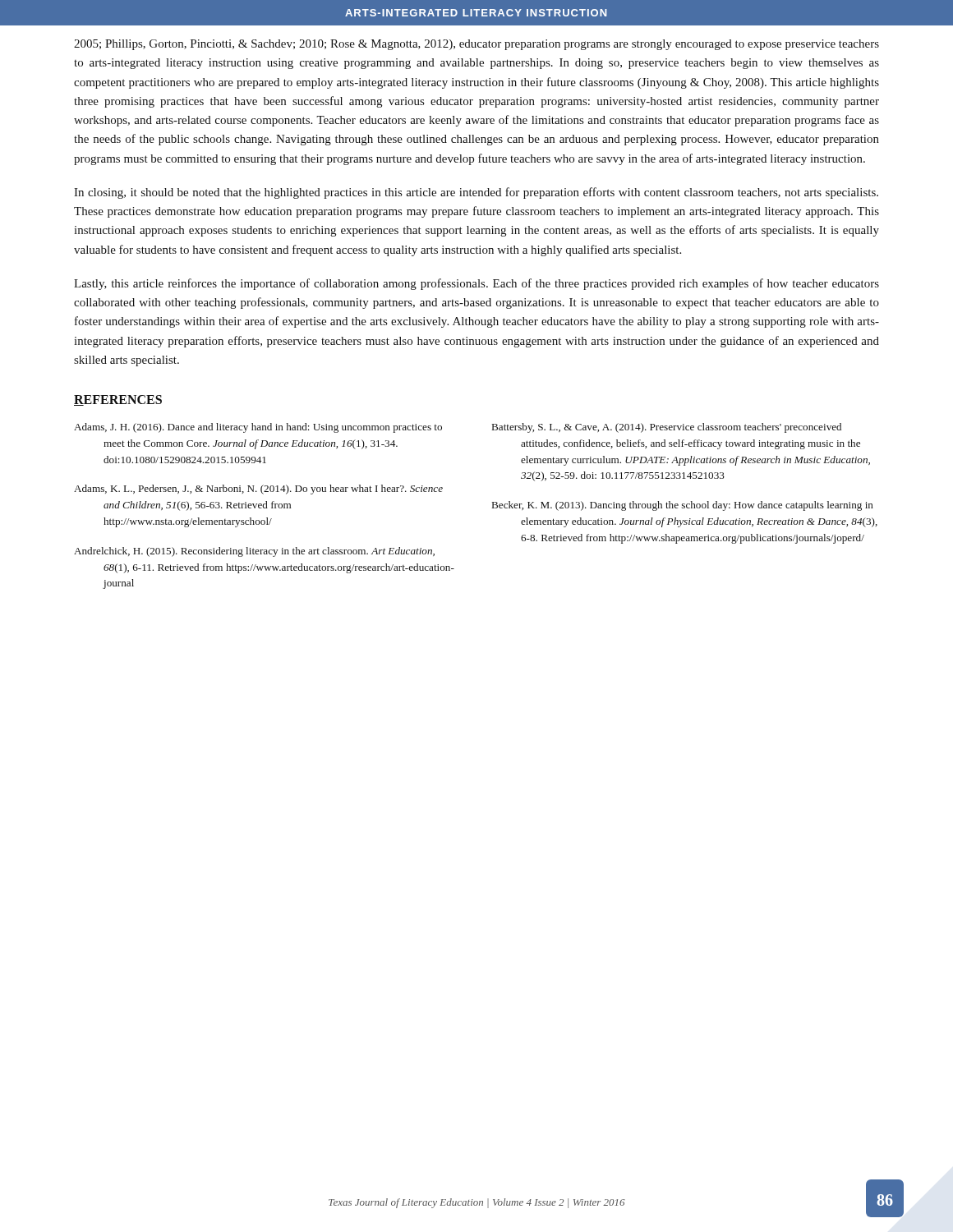The image size is (953, 1232).
Task: Navigate to the text starting "Andrelchick, H. (2015). Reconsidering literacy in"
Action: 264,567
